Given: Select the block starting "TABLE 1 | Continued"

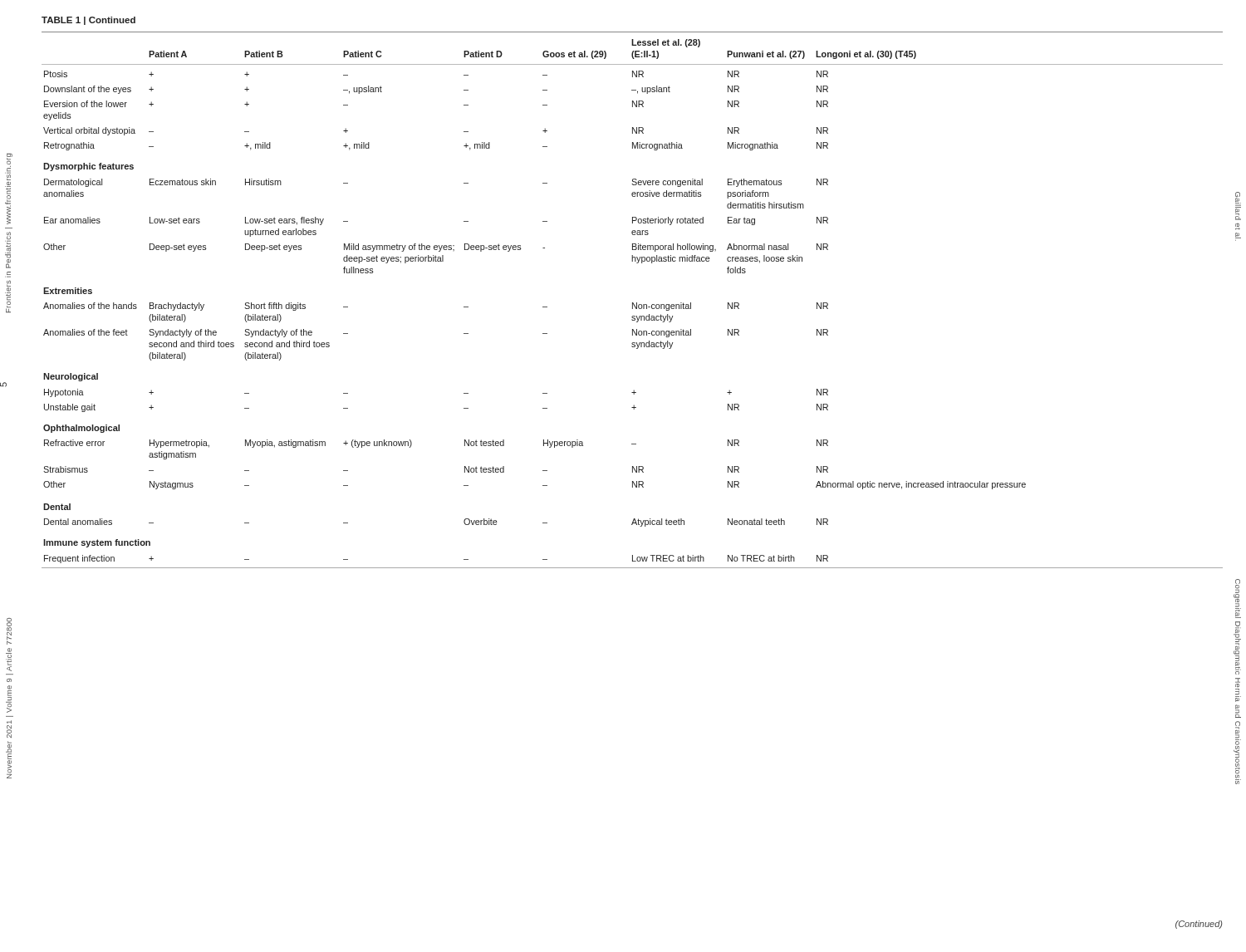Looking at the screenshot, I should pos(89,20).
